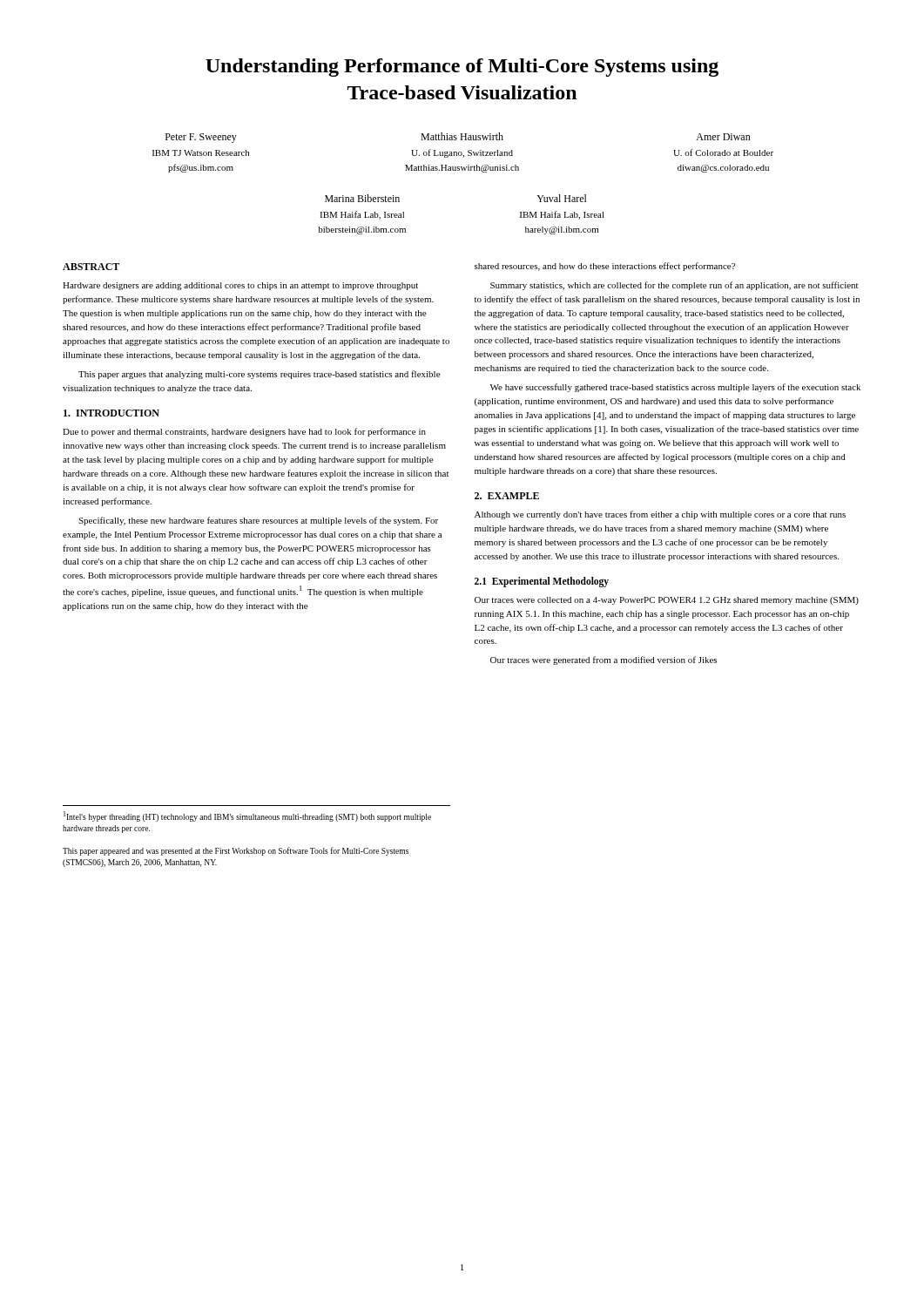Locate the text "Matthias Hauswirth U. of Lugano, Switzerland Matthias.Hauswirth@unisi.ch"
Viewport: 924px width, 1307px height.
pos(462,152)
